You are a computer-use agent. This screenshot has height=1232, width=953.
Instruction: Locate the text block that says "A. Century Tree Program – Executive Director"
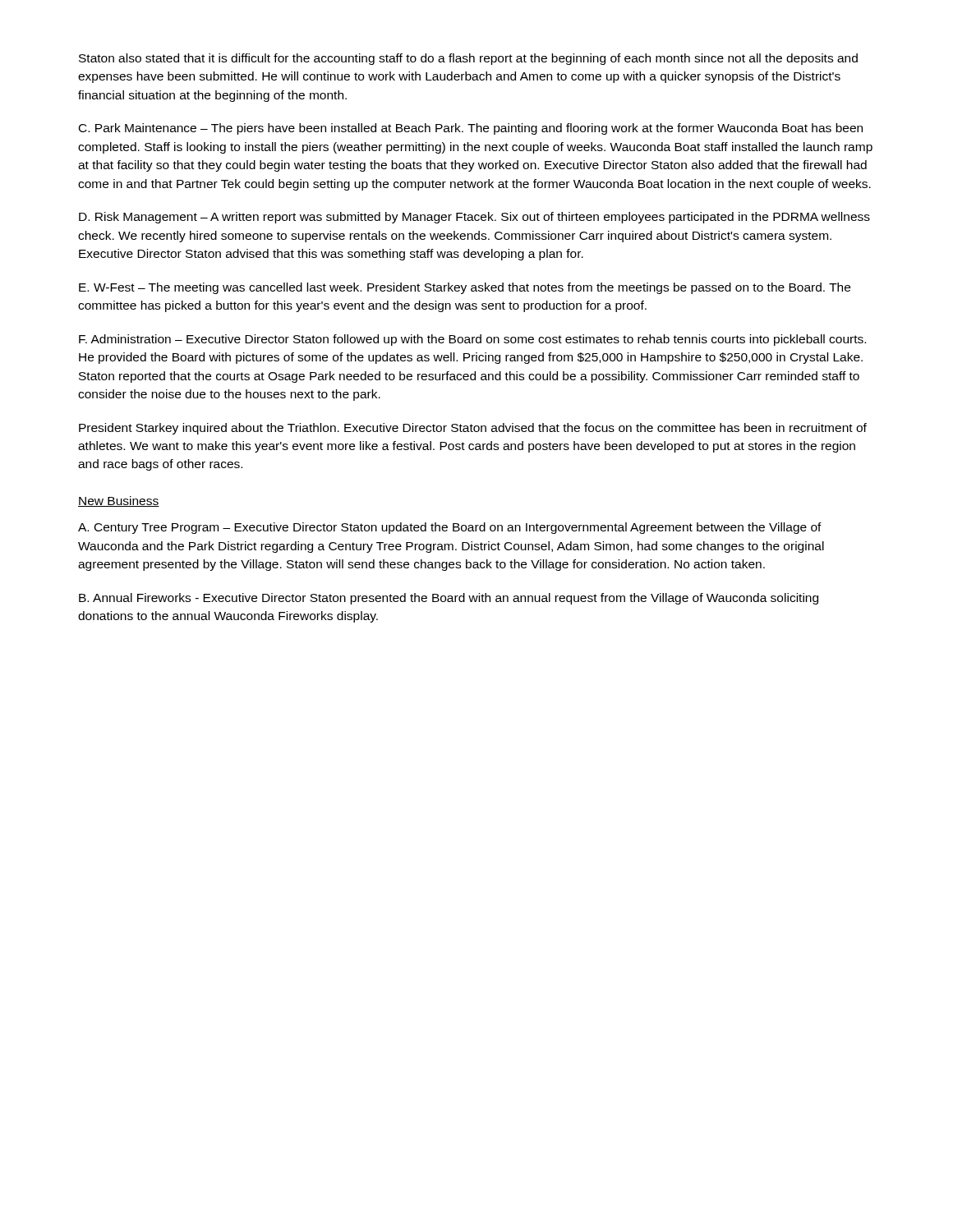451,546
